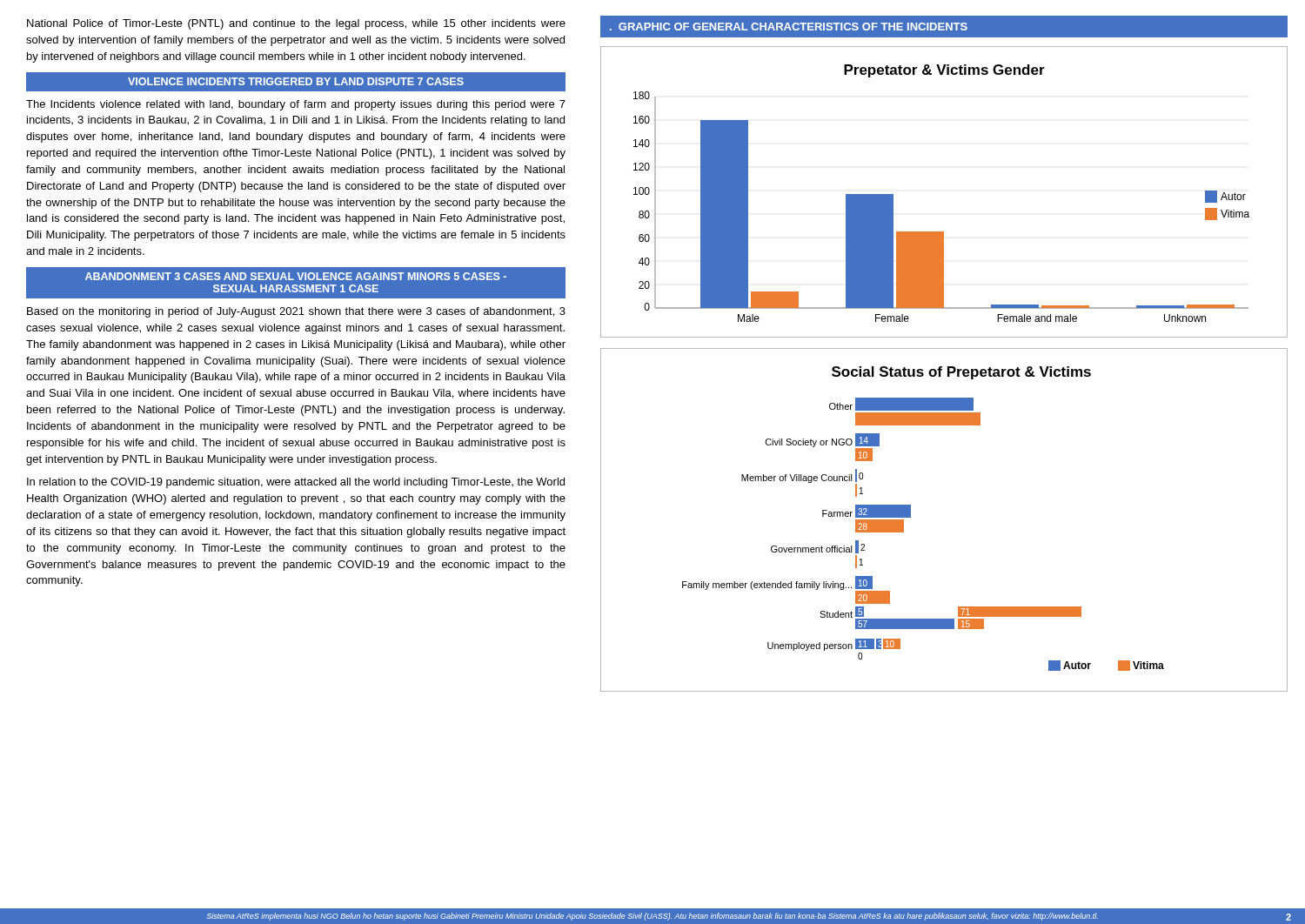
Task: Locate the passage starting "ABANDONMENT 3 CASES AND SEXUAL VIOLENCE"
Action: click(x=296, y=283)
